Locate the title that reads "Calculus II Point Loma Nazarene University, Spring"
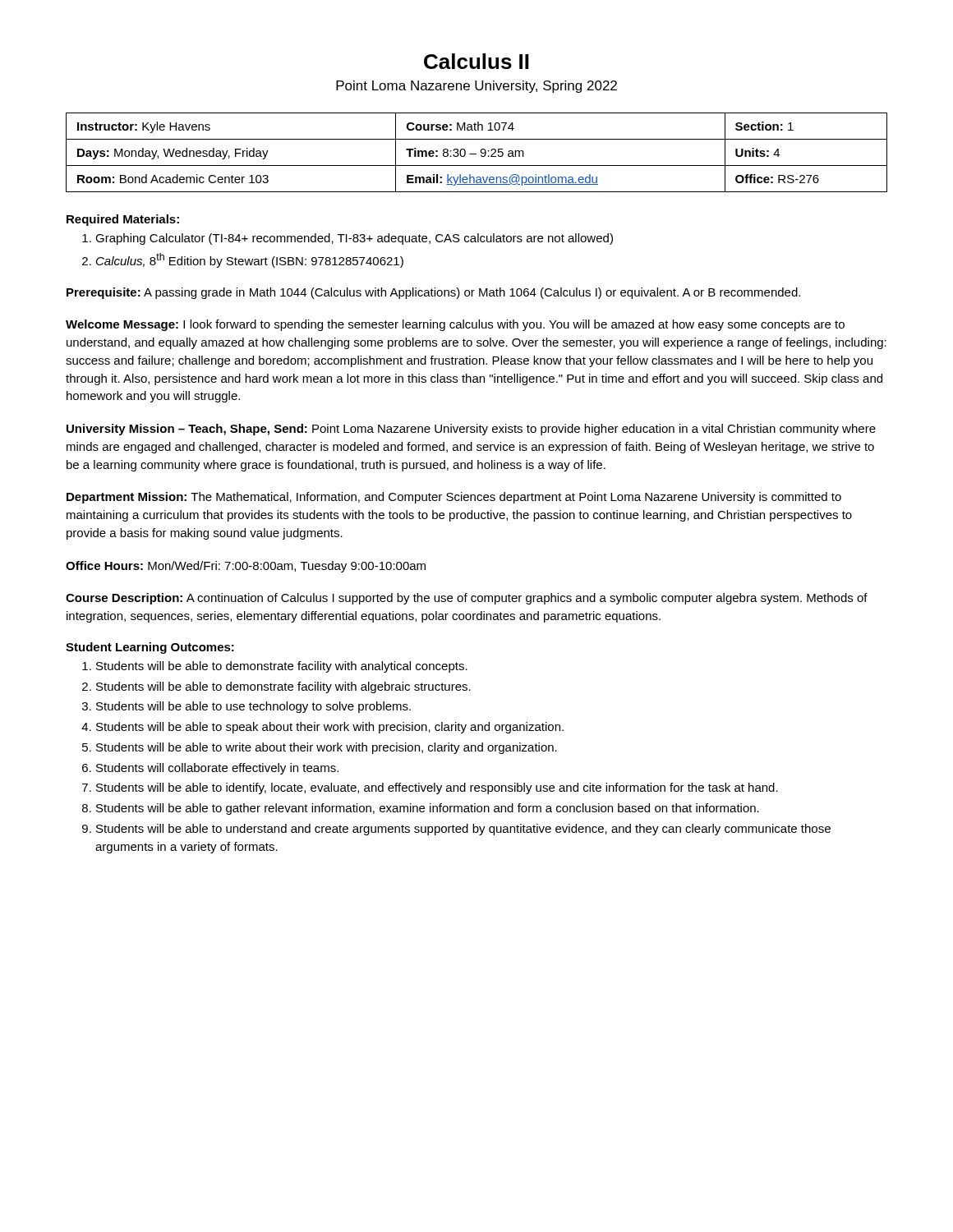Image resolution: width=953 pixels, height=1232 pixels. pos(476,72)
